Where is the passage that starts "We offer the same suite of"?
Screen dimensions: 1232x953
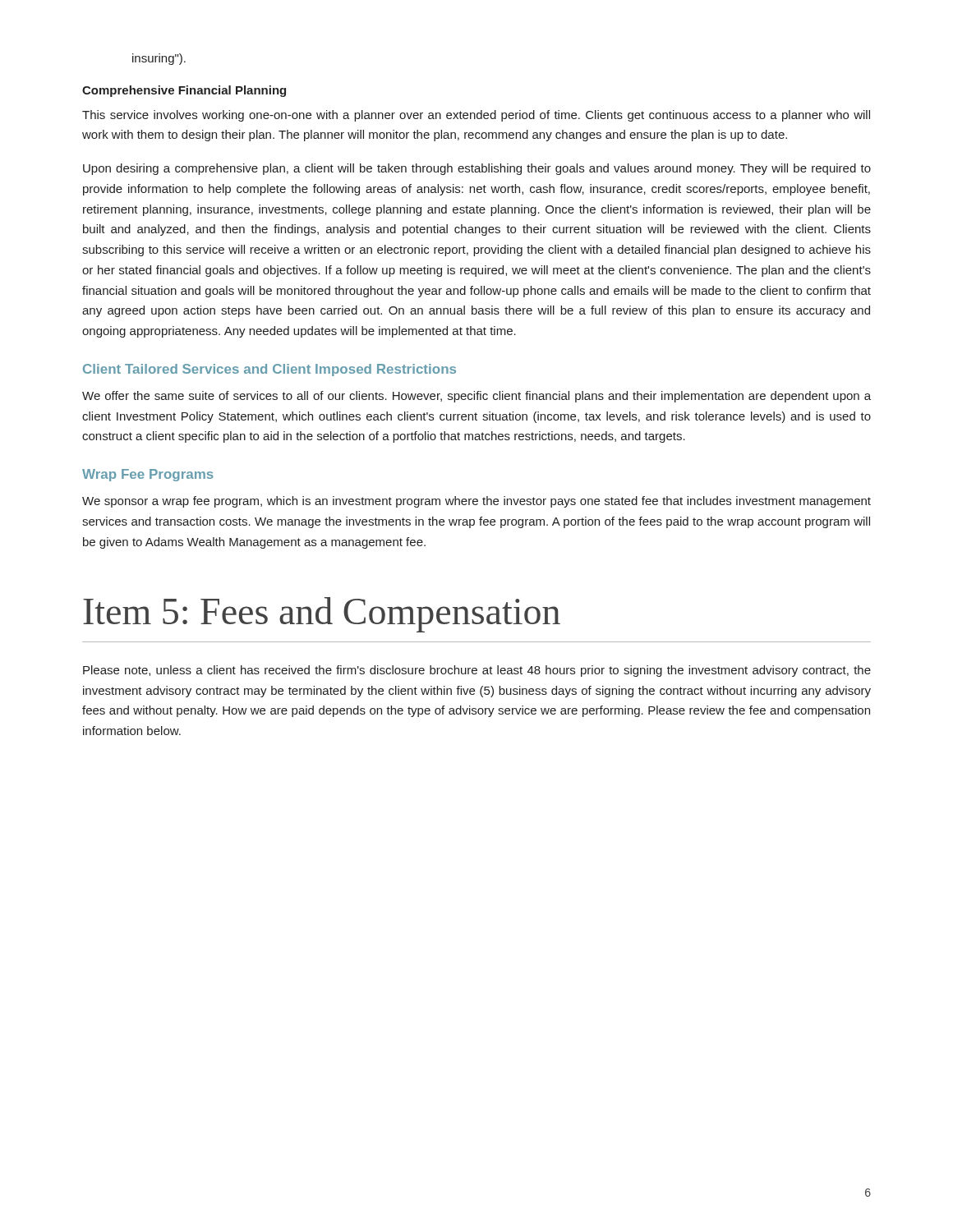[x=476, y=416]
